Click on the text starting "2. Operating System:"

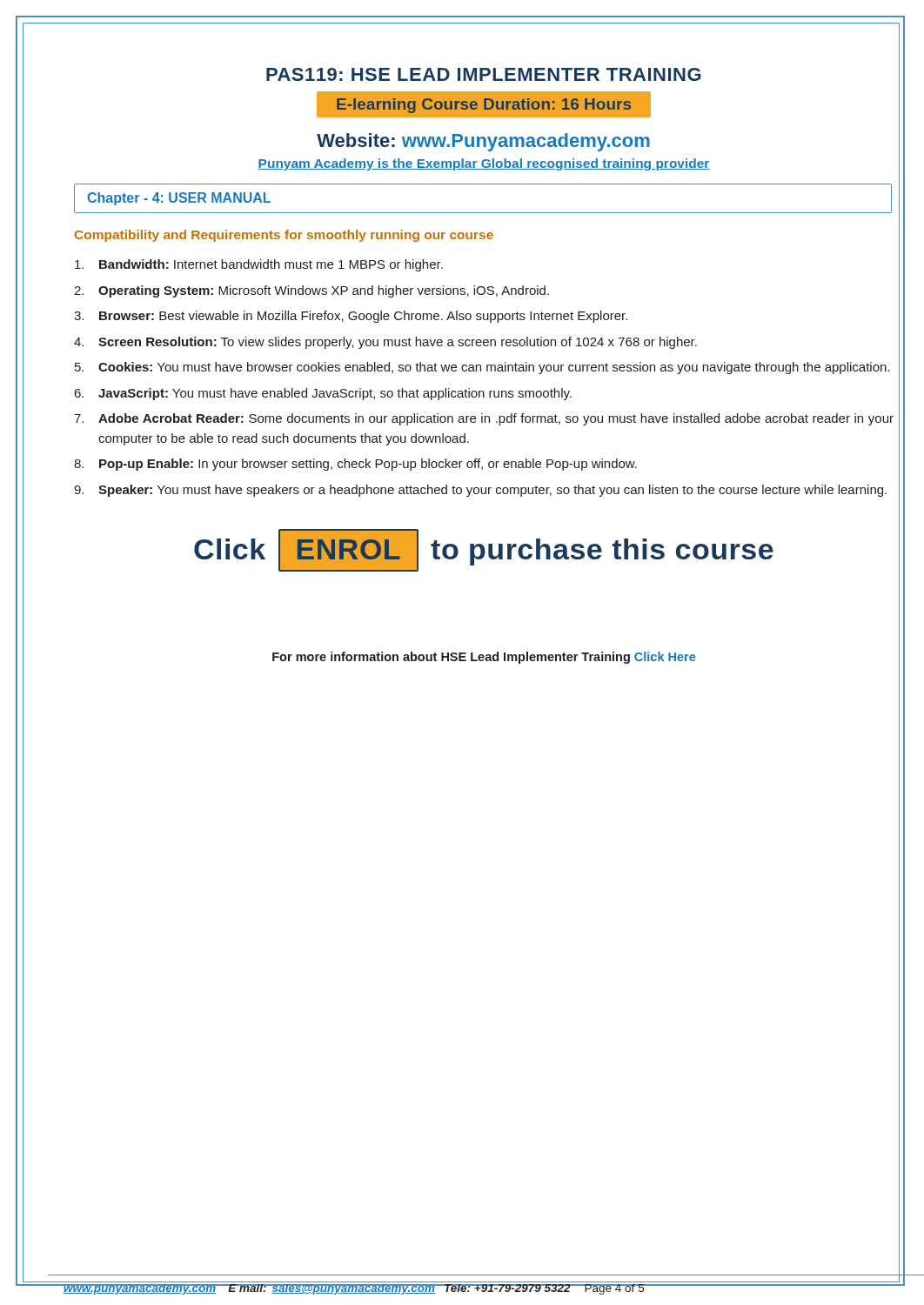[x=484, y=290]
